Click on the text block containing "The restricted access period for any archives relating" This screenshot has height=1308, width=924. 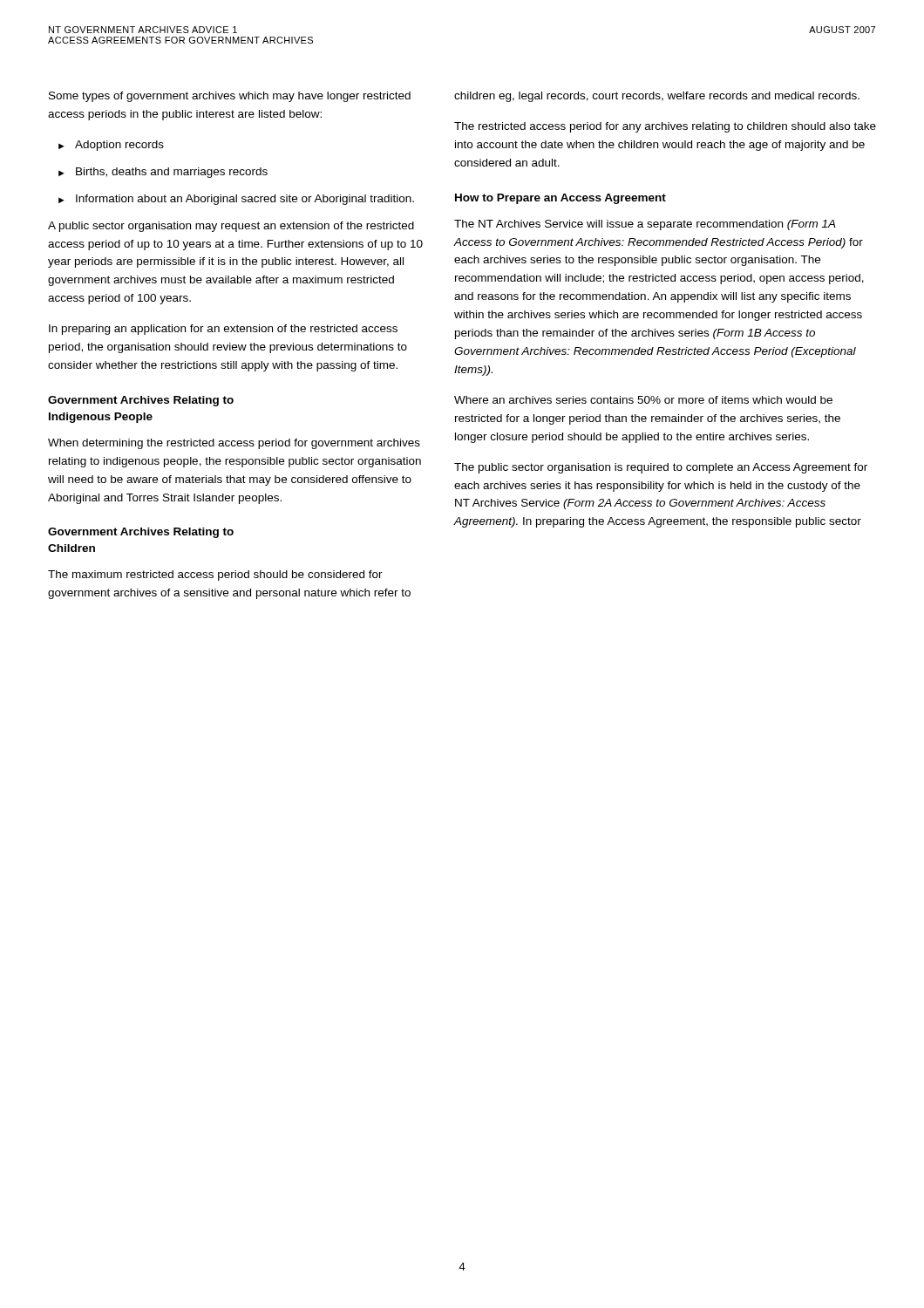pos(665,144)
